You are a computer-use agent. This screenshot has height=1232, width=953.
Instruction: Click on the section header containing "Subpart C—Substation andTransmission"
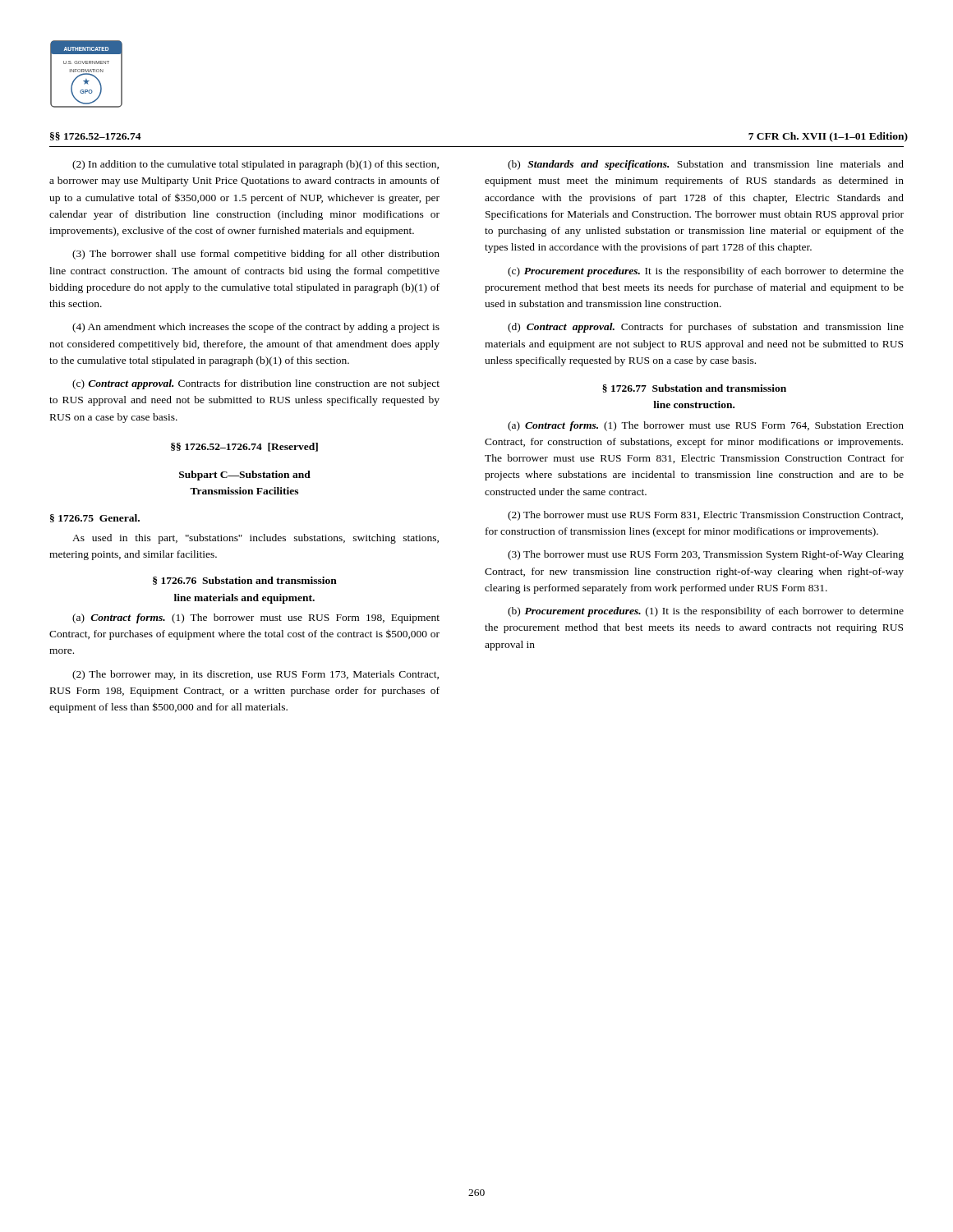coord(244,483)
